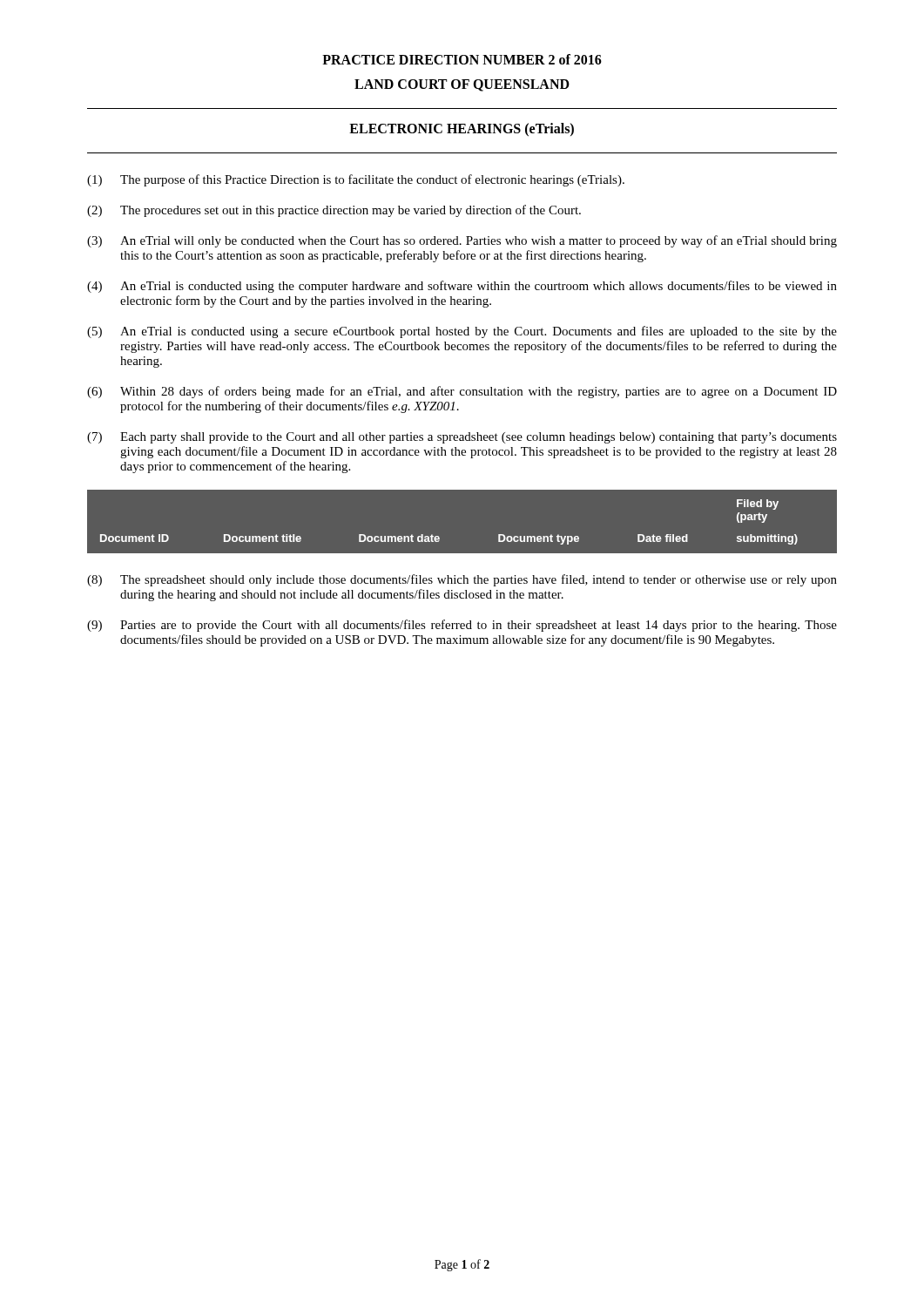This screenshot has height=1307, width=924.
Task: Click on the passage starting "(3) An eTrial will only be conducted"
Action: pyautogui.click(x=462, y=248)
